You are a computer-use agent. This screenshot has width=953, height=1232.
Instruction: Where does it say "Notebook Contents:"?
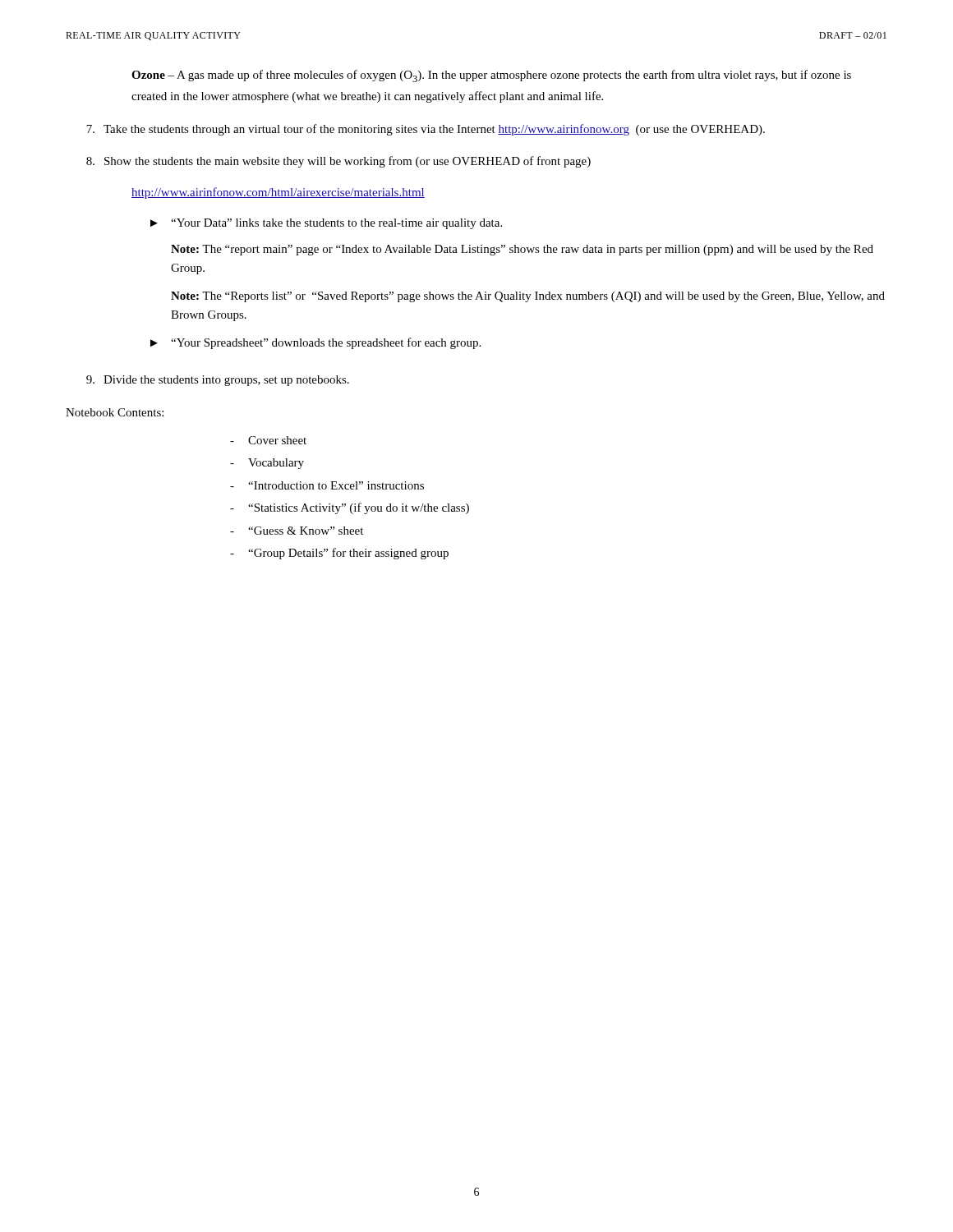(115, 413)
